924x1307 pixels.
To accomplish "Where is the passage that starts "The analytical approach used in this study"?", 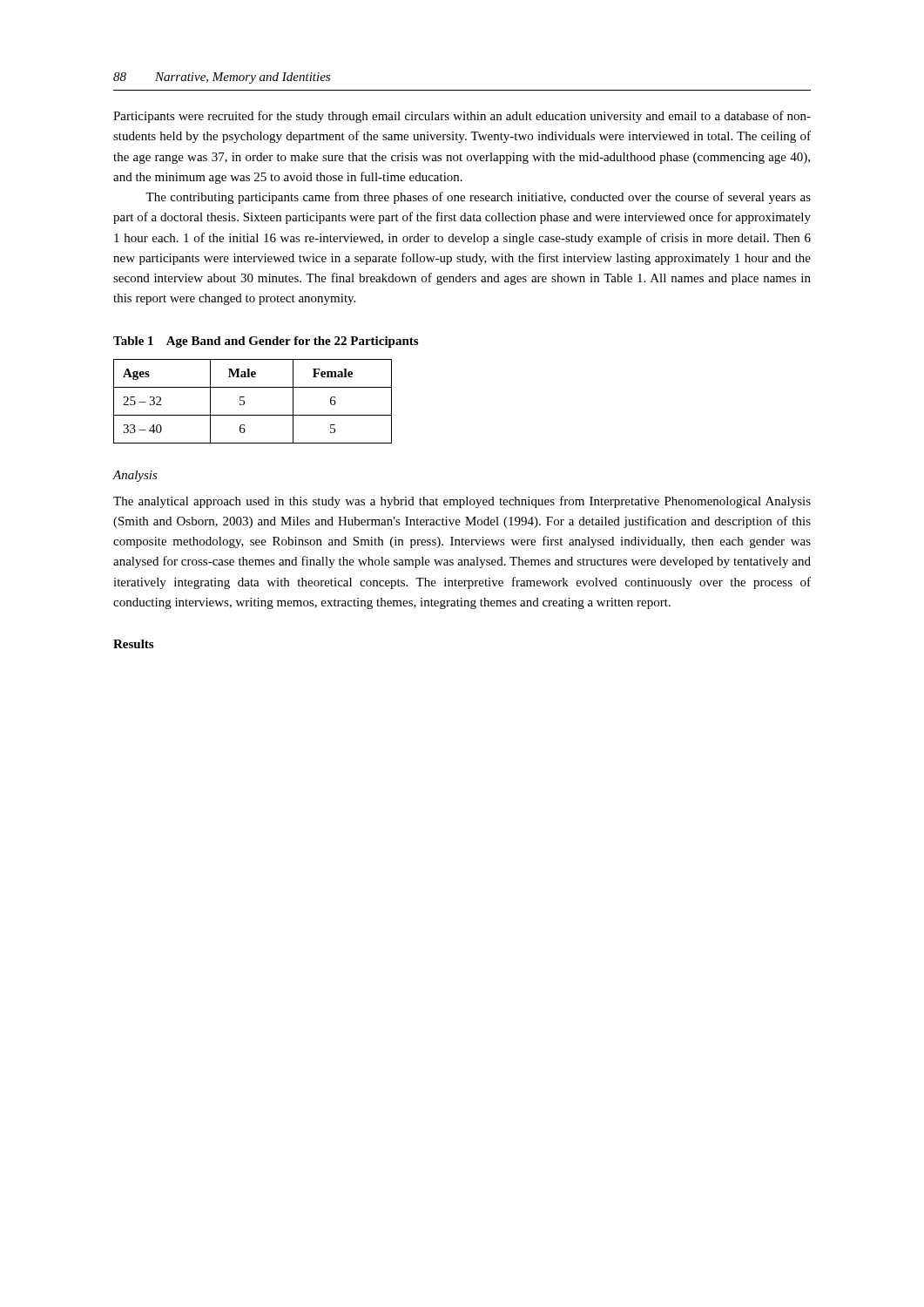I will (462, 552).
